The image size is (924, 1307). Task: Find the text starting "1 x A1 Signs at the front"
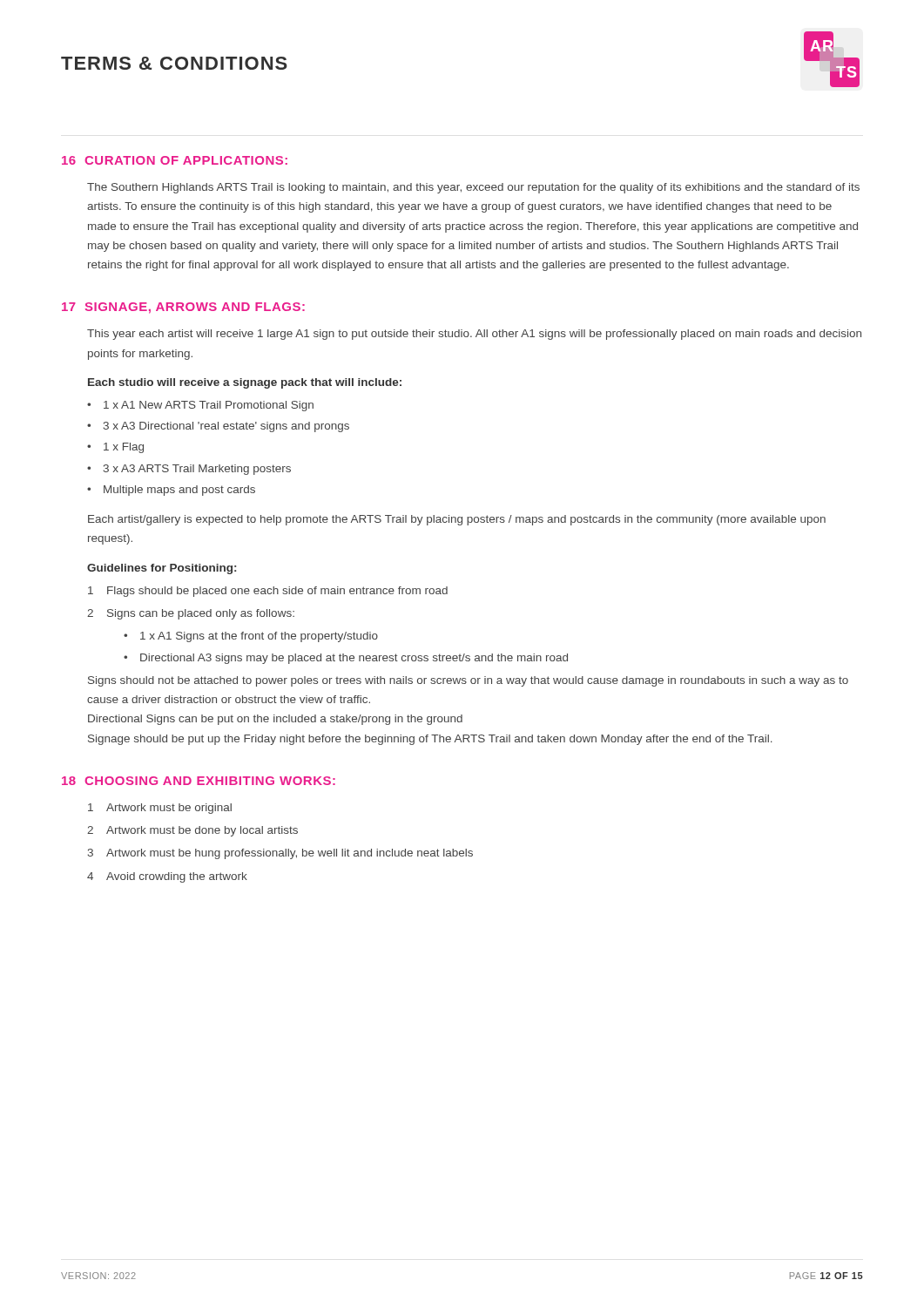(x=259, y=636)
